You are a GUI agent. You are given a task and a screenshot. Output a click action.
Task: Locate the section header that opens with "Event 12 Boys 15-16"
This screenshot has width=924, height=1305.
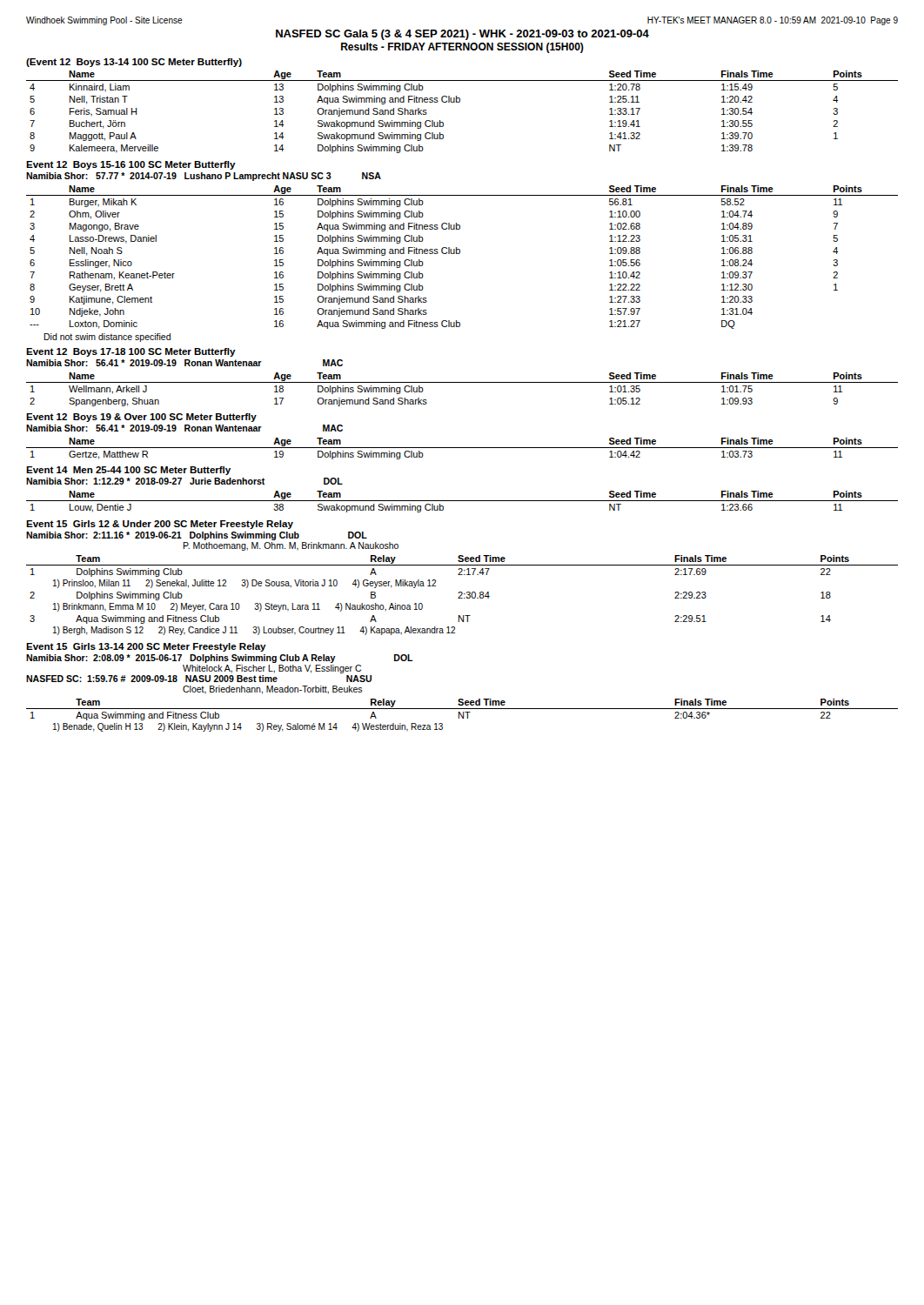pos(131,164)
